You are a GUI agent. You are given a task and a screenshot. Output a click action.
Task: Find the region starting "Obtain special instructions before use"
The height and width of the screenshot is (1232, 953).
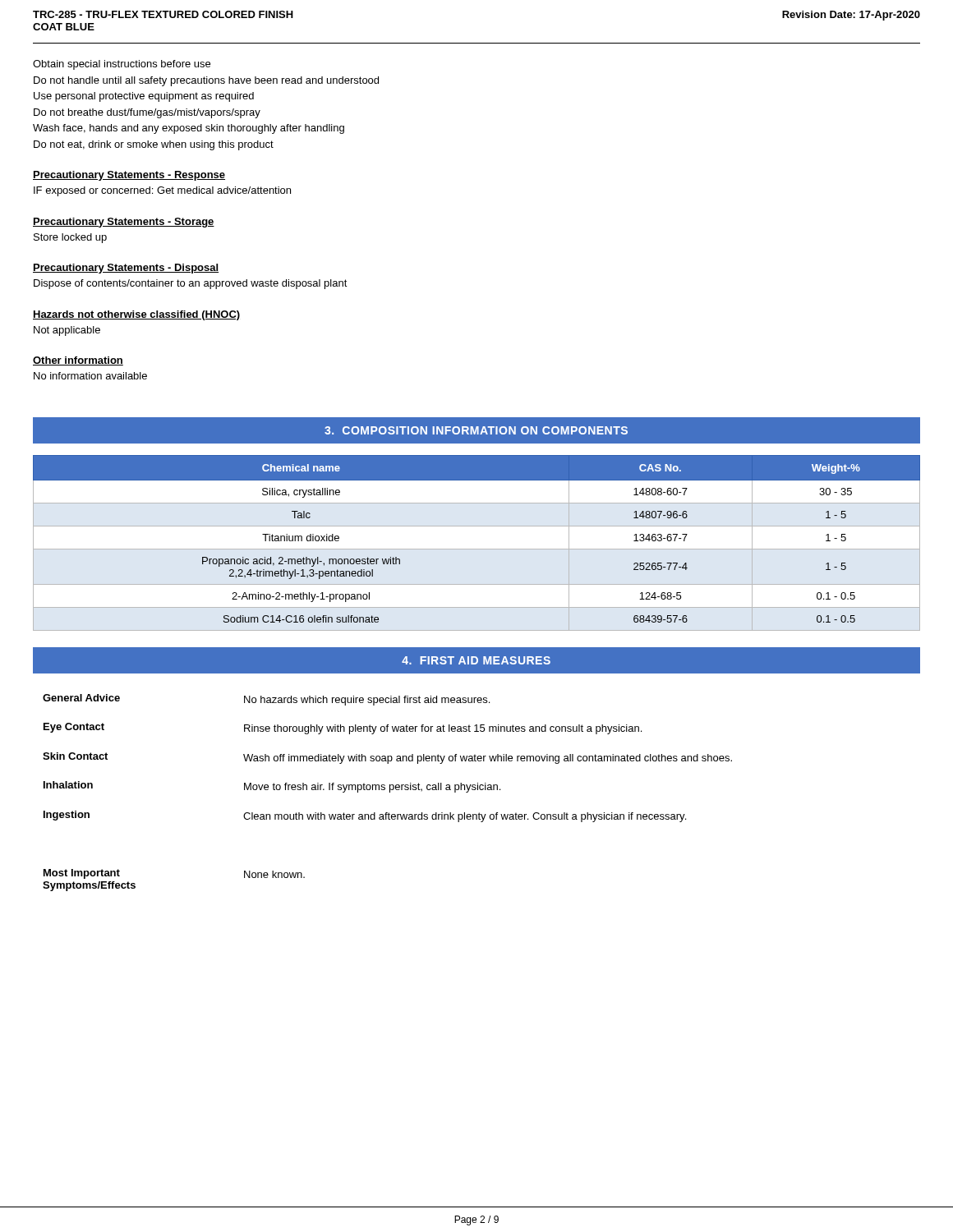[206, 104]
